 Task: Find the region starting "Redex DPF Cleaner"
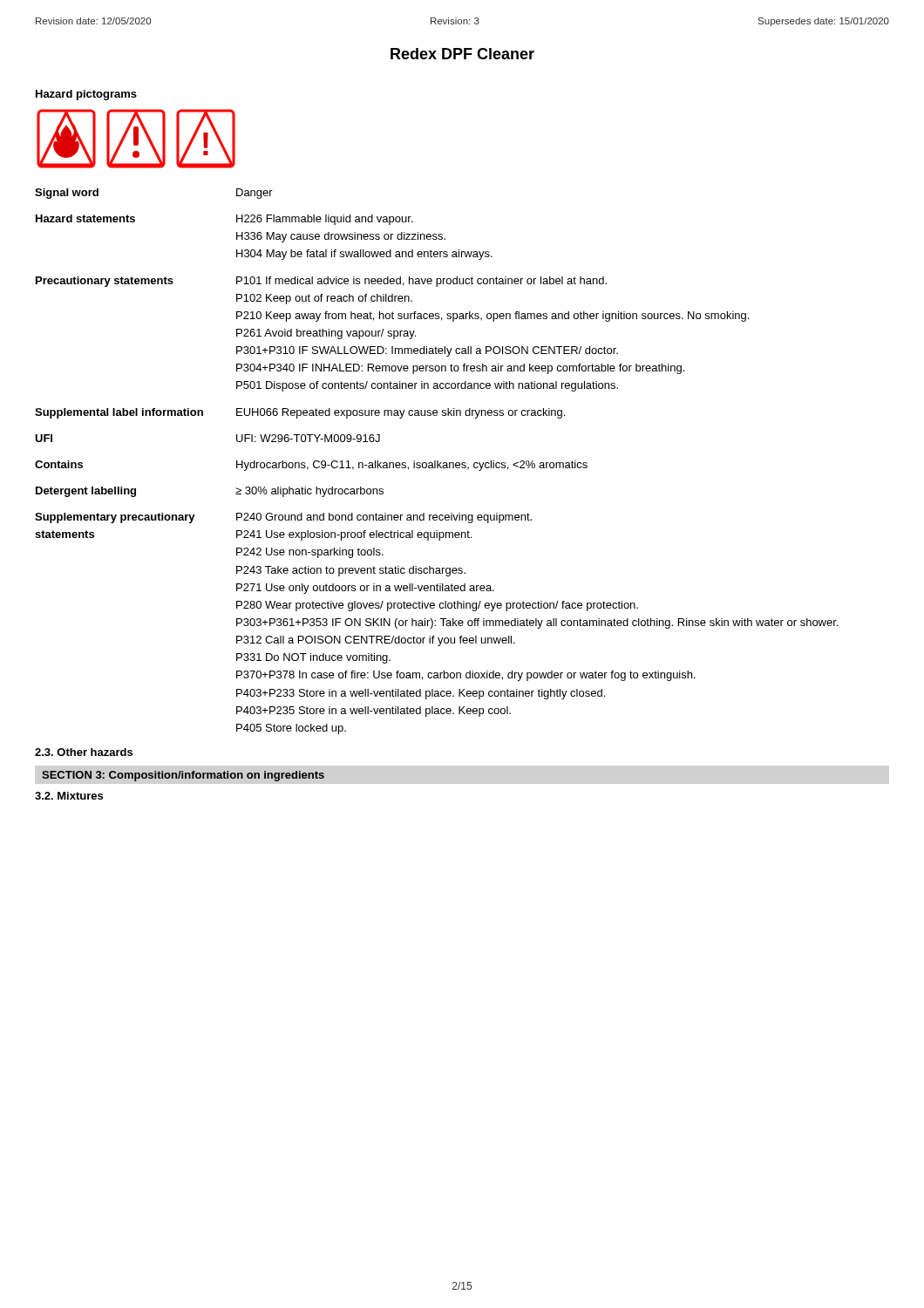(x=462, y=54)
